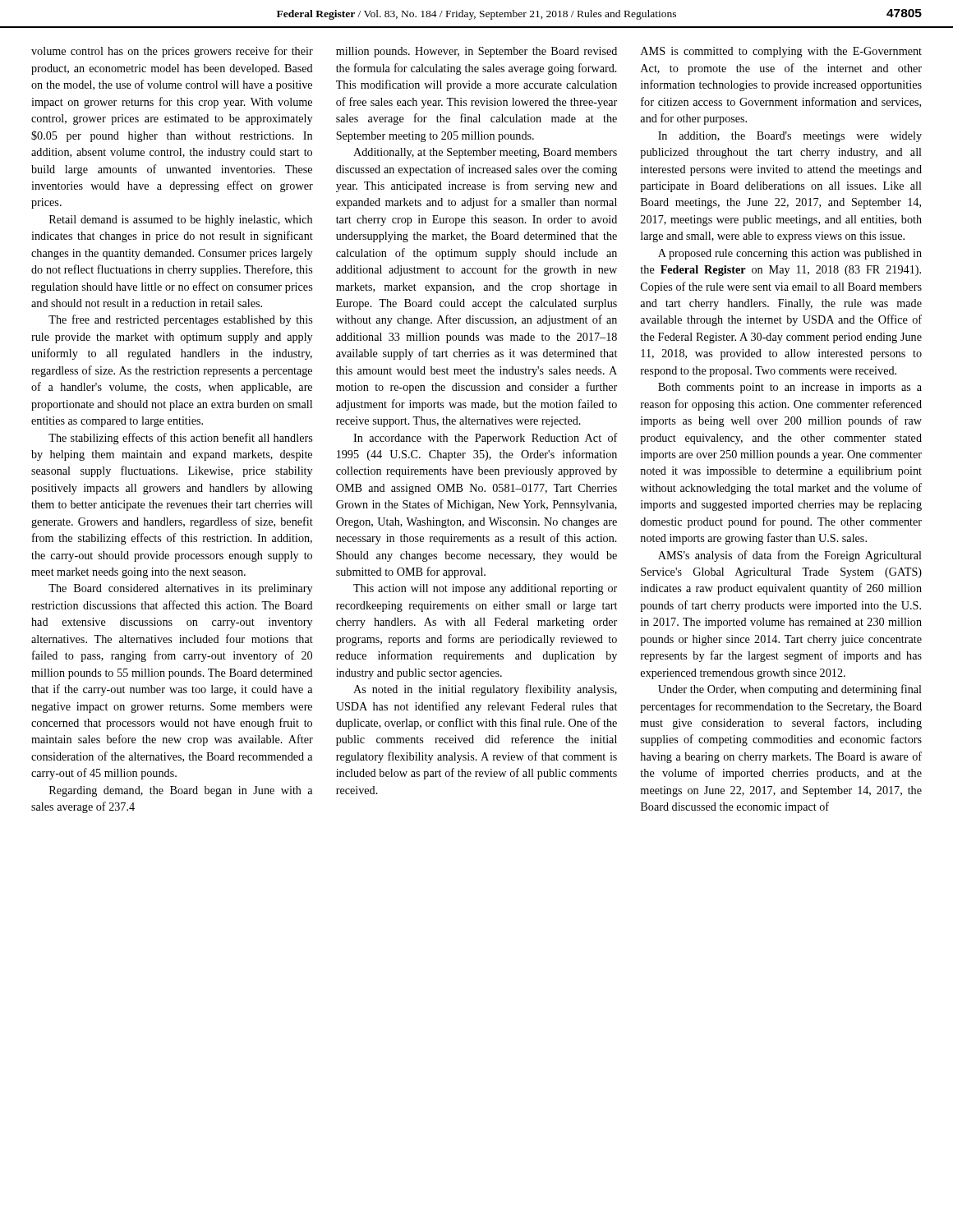Image resolution: width=953 pixels, height=1232 pixels.
Task: Find the text block containing "volume control has on the prices growers receive"
Action: [x=172, y=429]
